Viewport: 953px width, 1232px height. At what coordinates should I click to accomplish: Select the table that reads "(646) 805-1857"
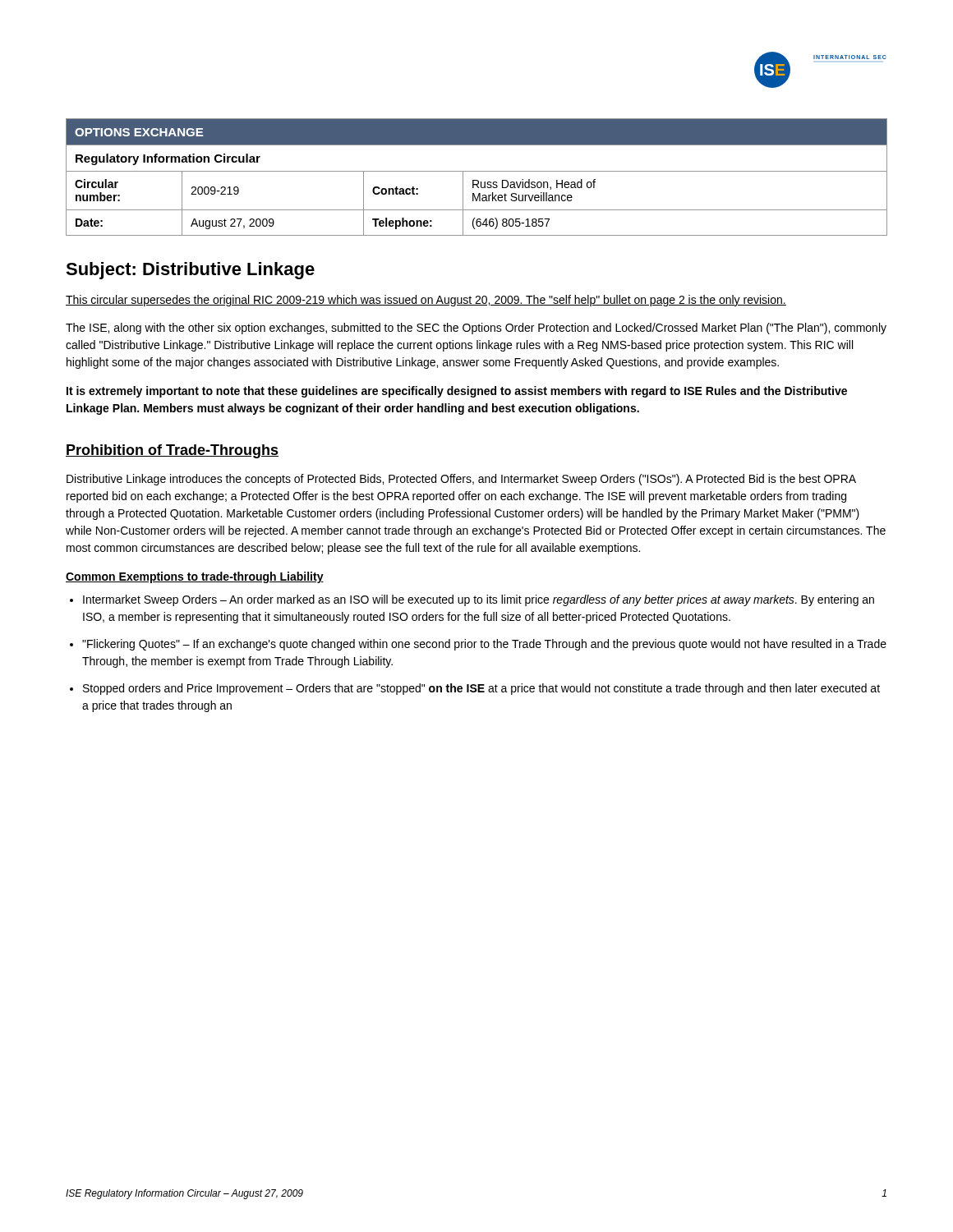point(476,177)
